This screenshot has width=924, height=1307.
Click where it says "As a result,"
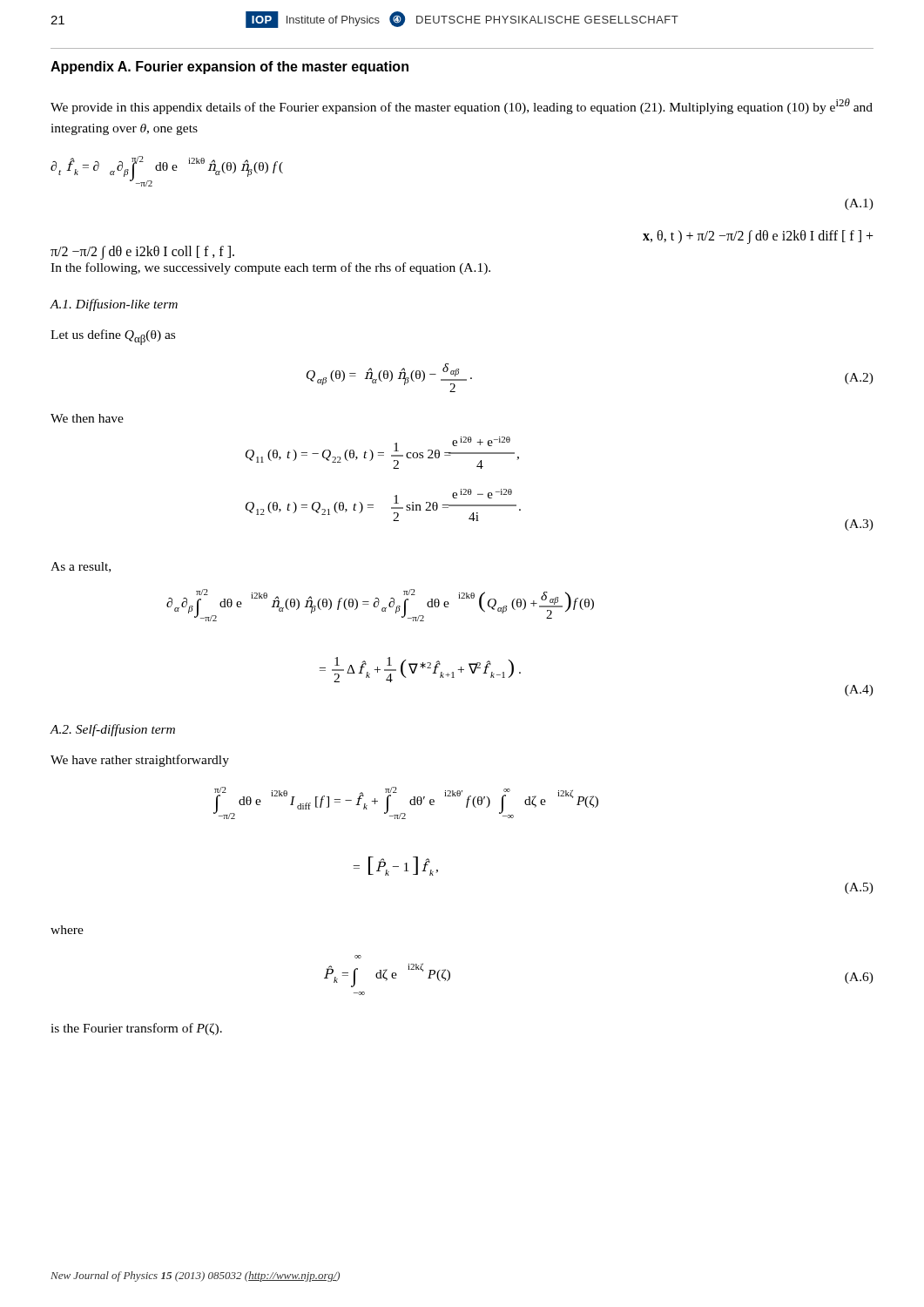(x=81, y=566)
